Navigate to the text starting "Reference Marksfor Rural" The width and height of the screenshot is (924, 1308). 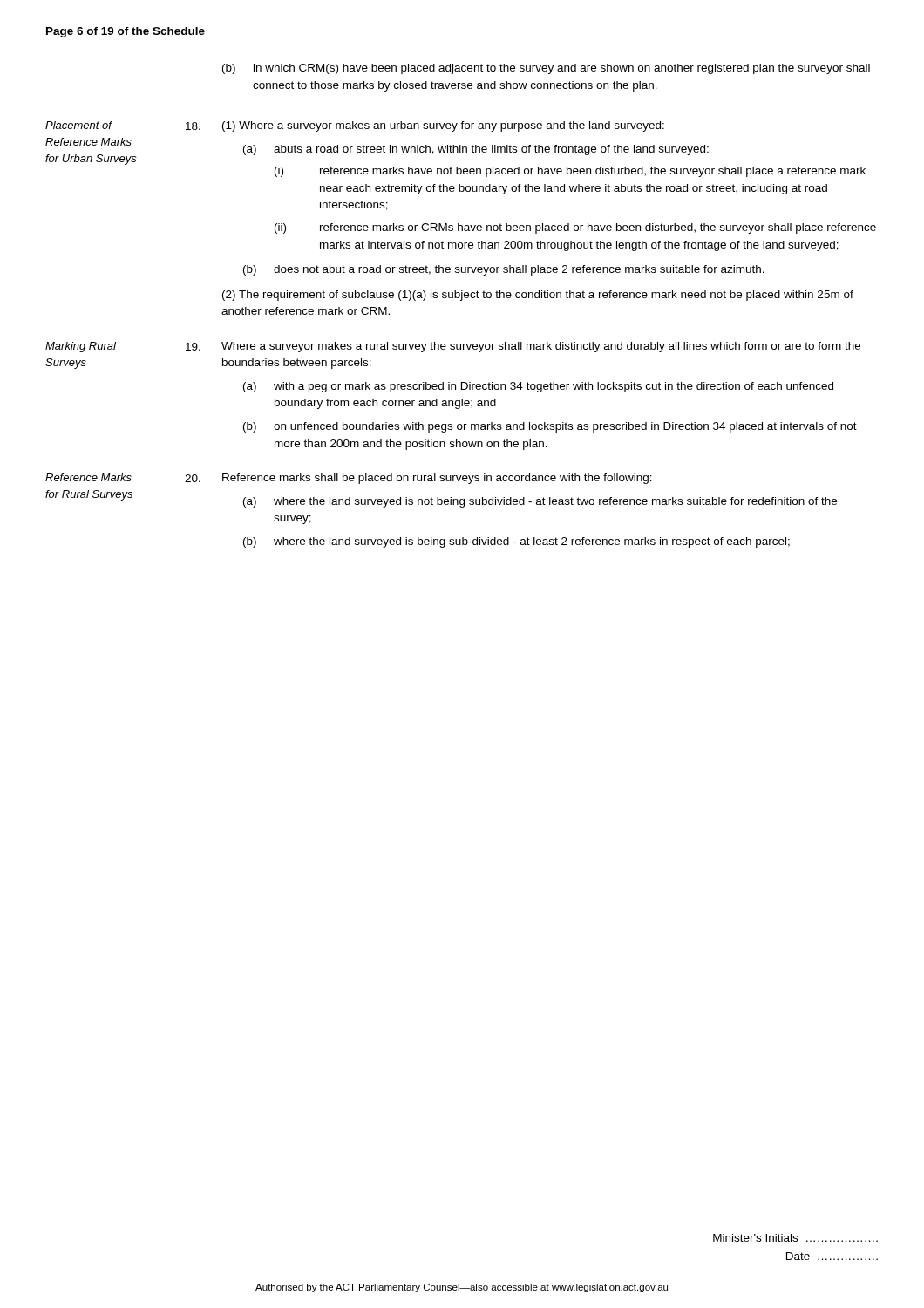89,486
